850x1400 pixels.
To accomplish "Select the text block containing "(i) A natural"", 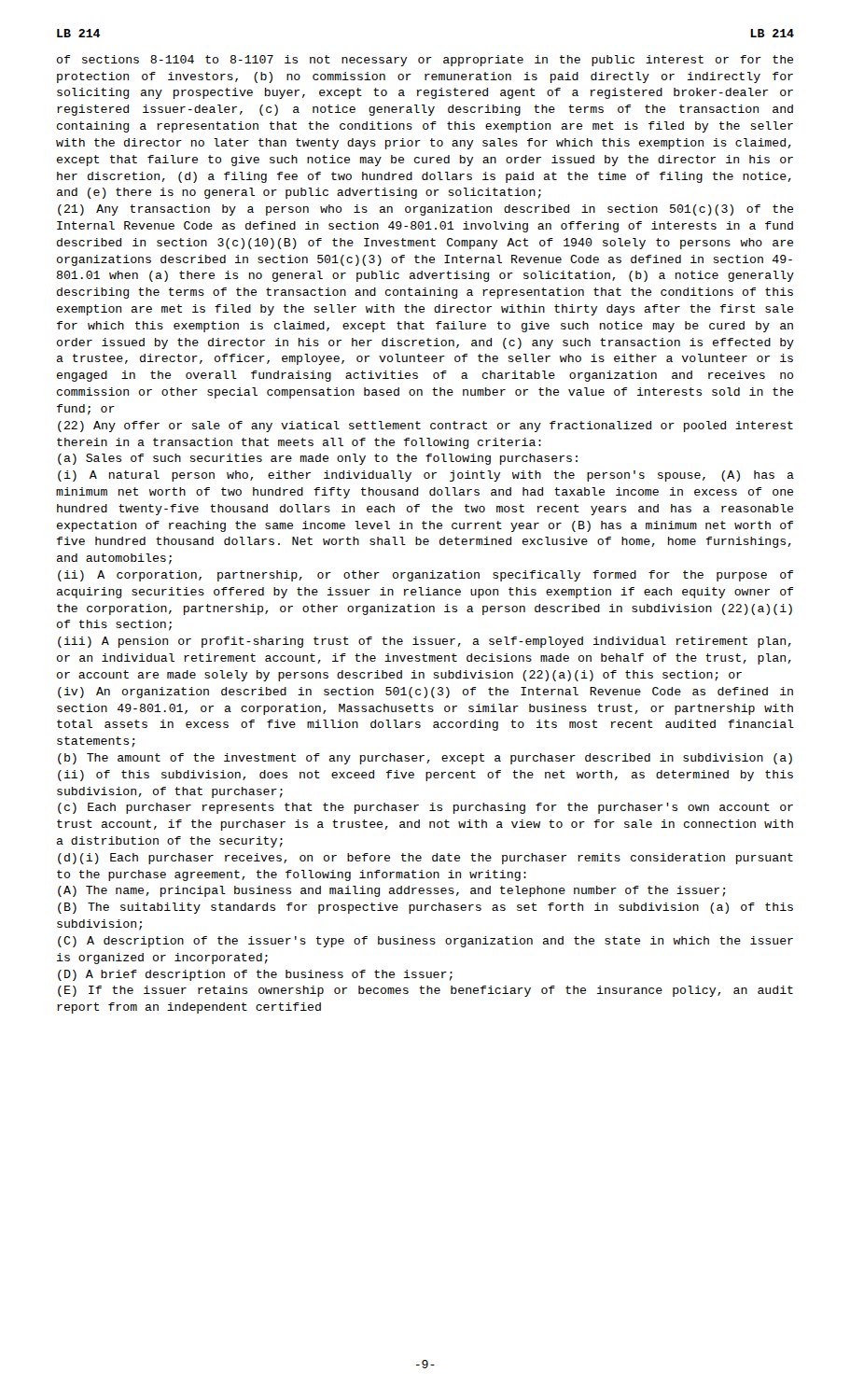I will click(425, 518).
